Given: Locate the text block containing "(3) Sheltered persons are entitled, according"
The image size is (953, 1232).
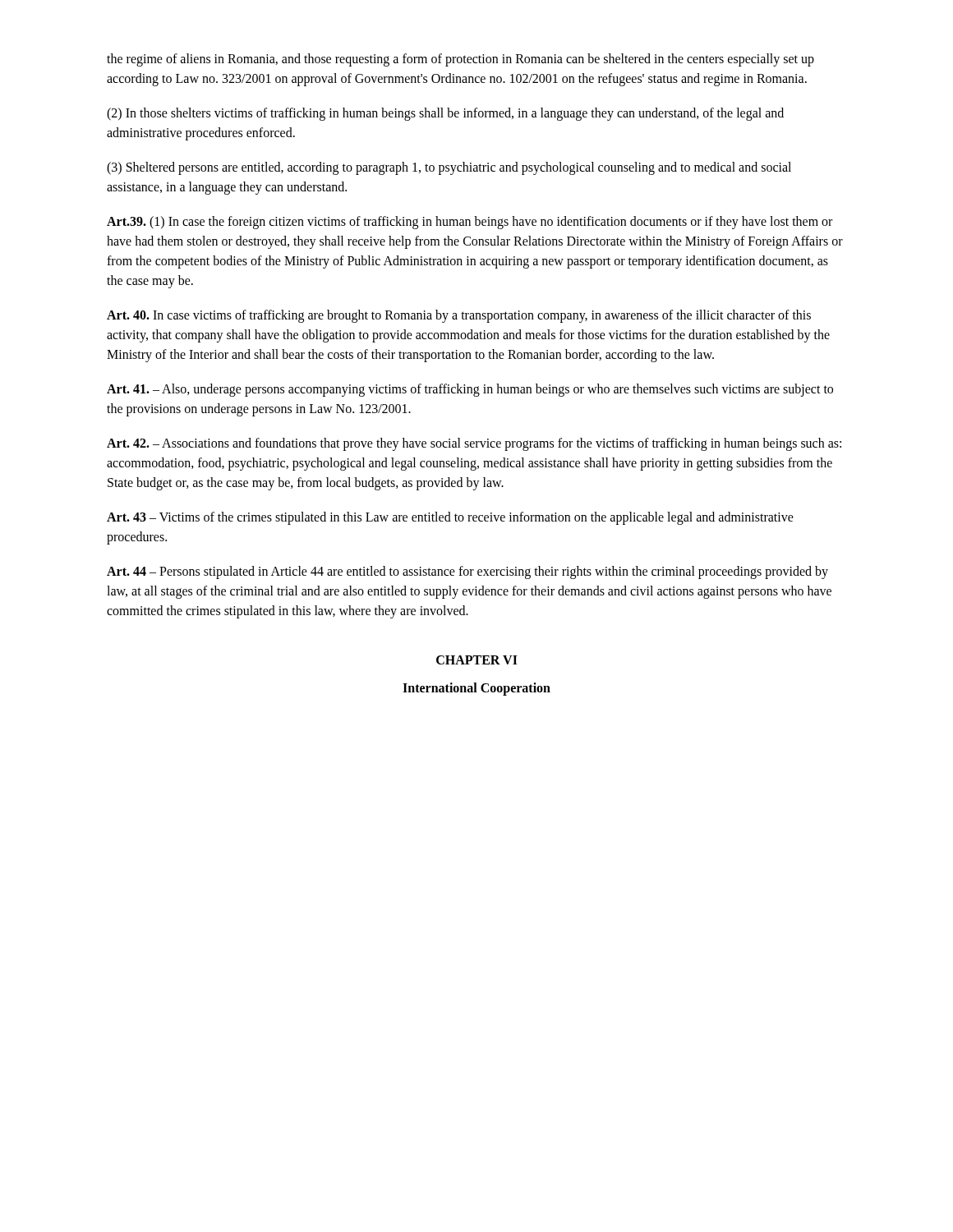Looking at the screenshot, I should pos(449,177).
